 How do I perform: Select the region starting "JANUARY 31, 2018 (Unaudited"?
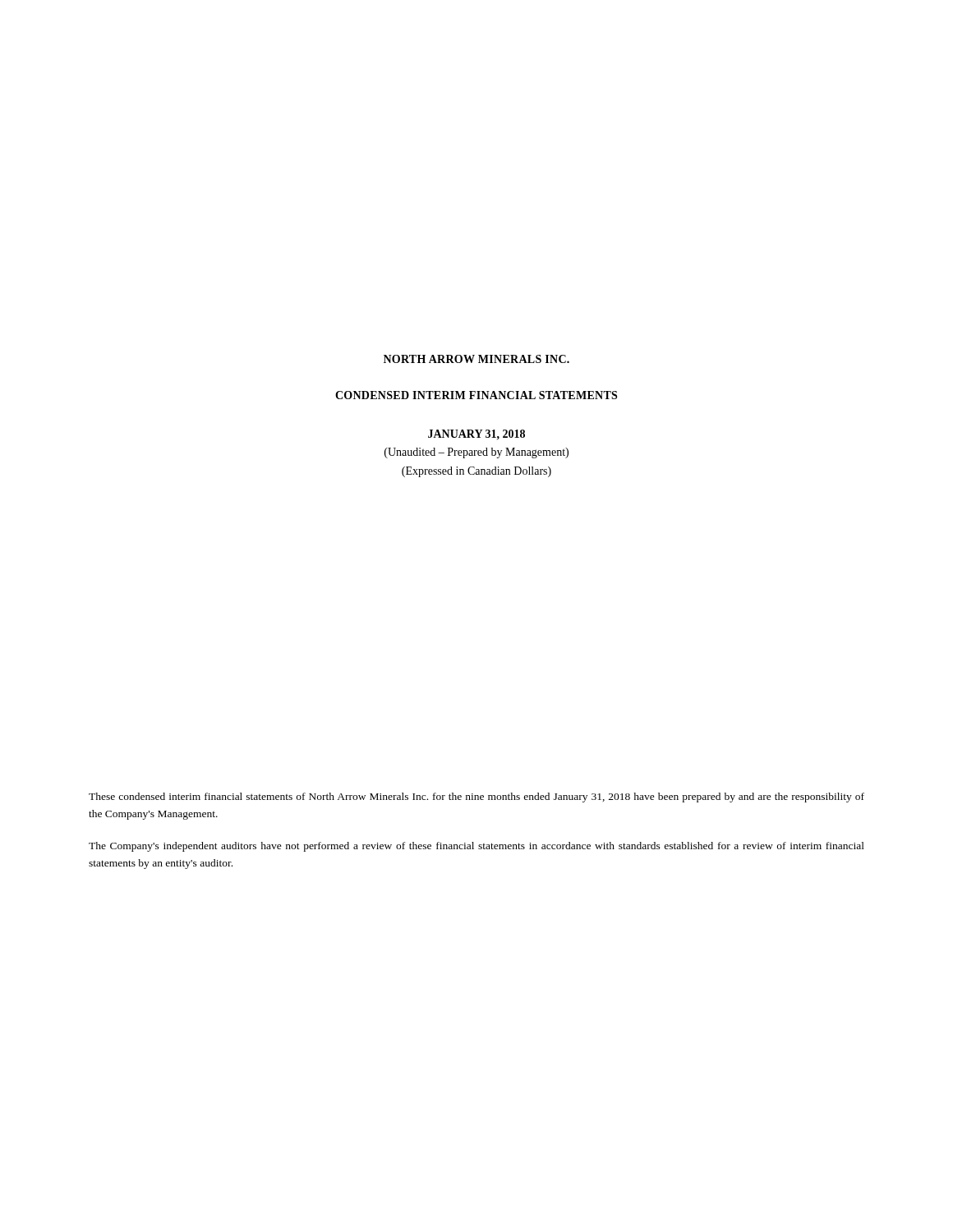476,453
